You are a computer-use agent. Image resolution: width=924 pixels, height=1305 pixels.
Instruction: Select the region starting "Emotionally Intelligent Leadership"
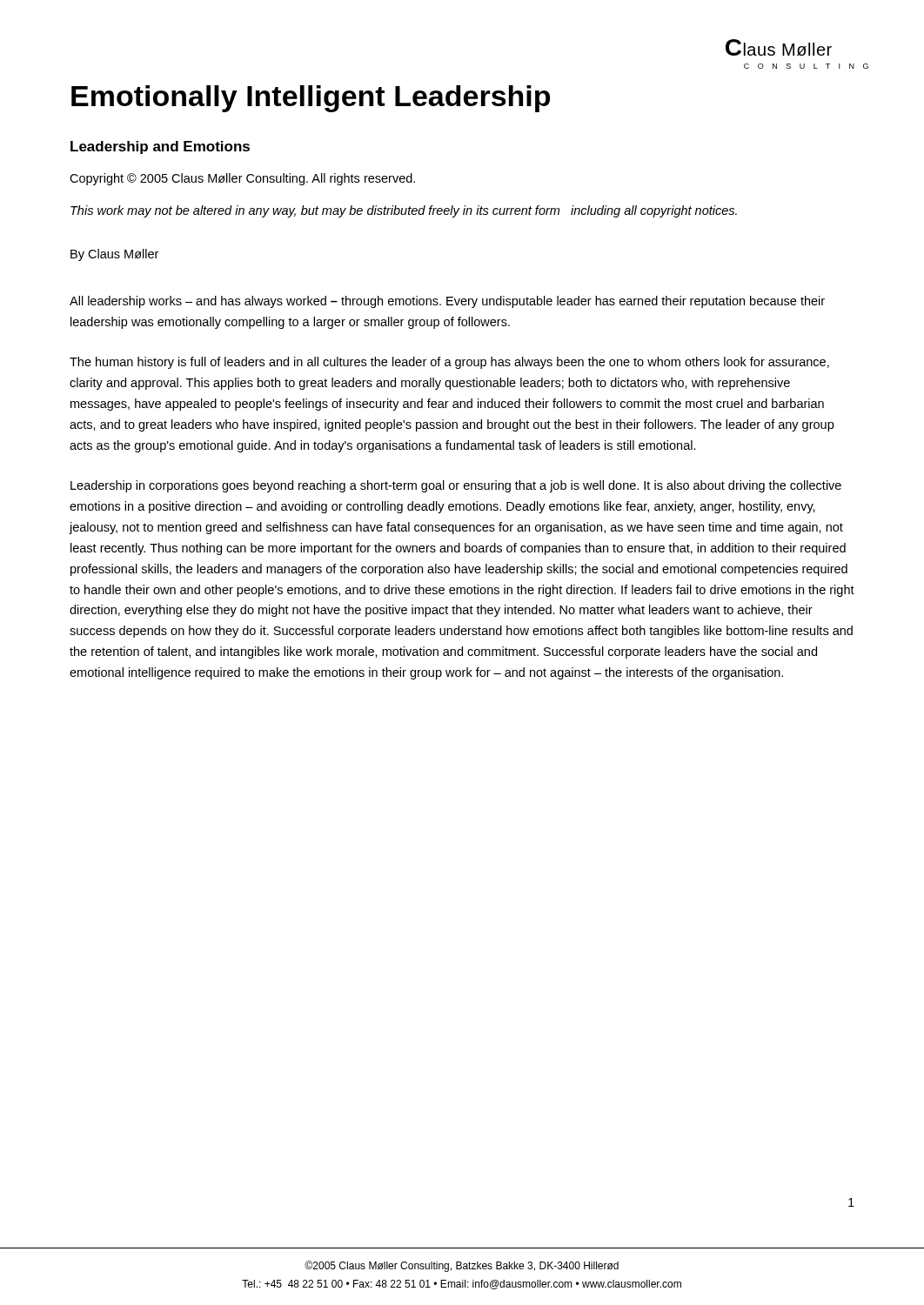click(310, 96)
